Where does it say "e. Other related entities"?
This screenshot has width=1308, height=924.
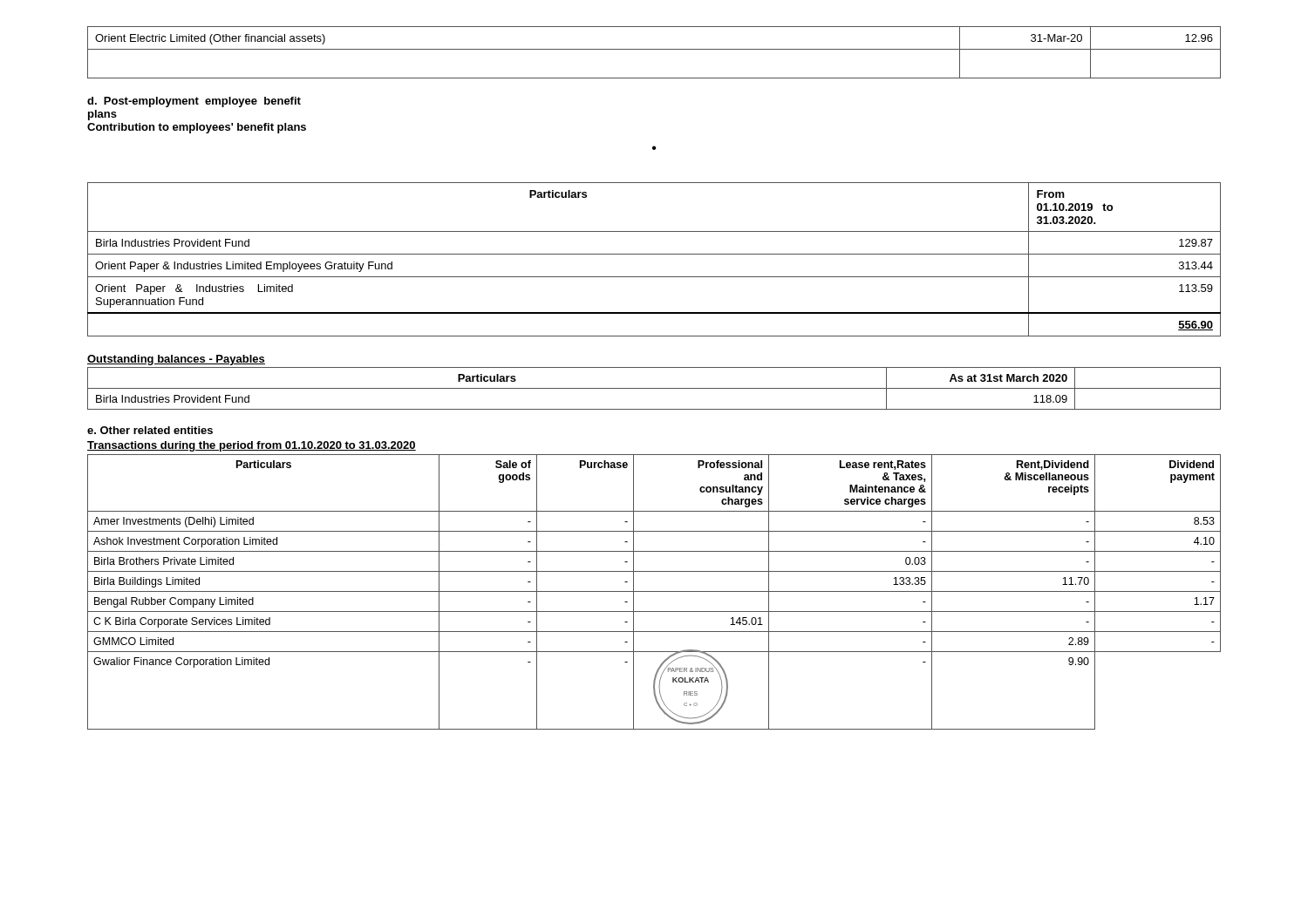tap(150, 430)
